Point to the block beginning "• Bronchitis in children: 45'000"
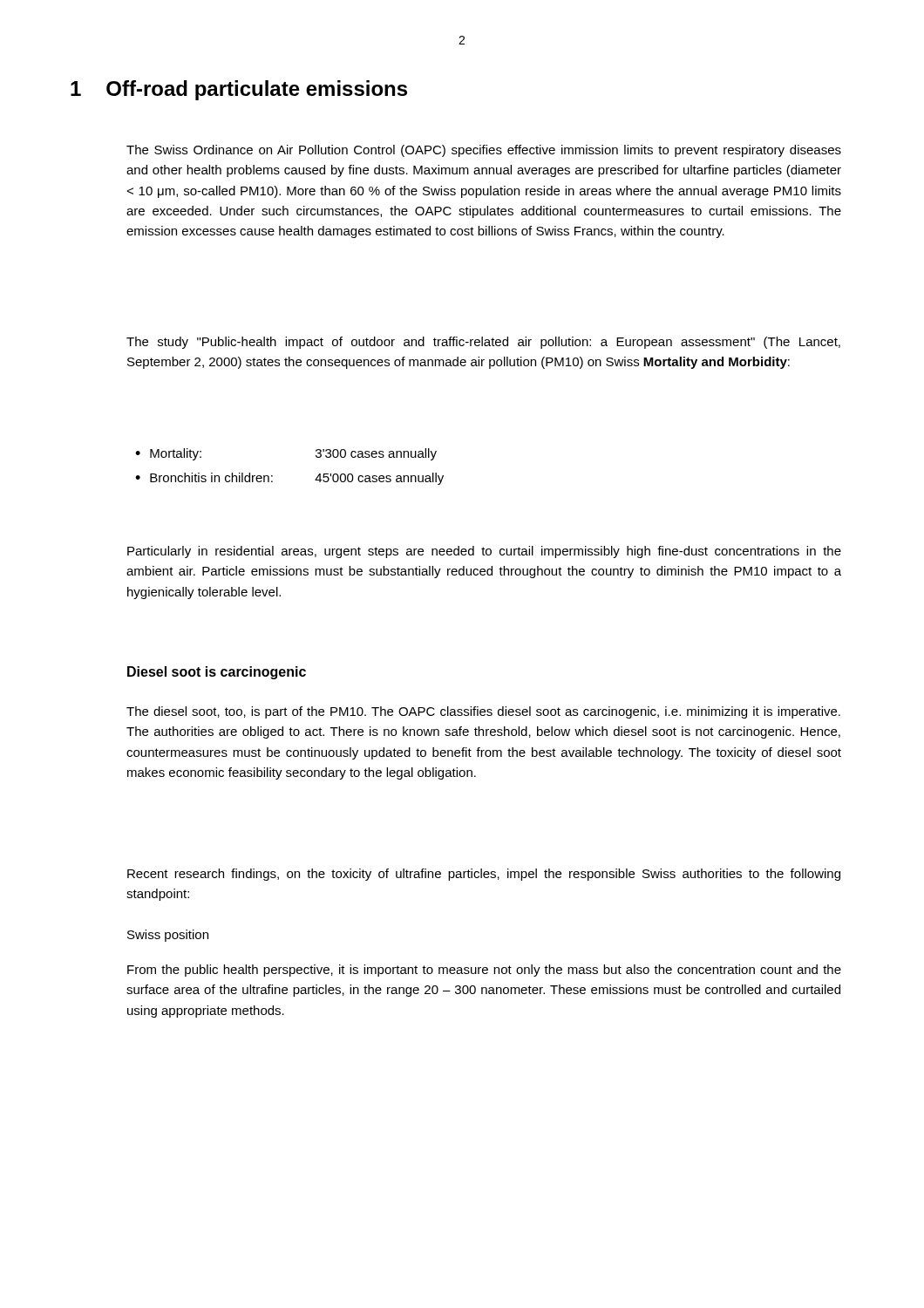This screenshot has height=1308, width=924. [204, 478]
